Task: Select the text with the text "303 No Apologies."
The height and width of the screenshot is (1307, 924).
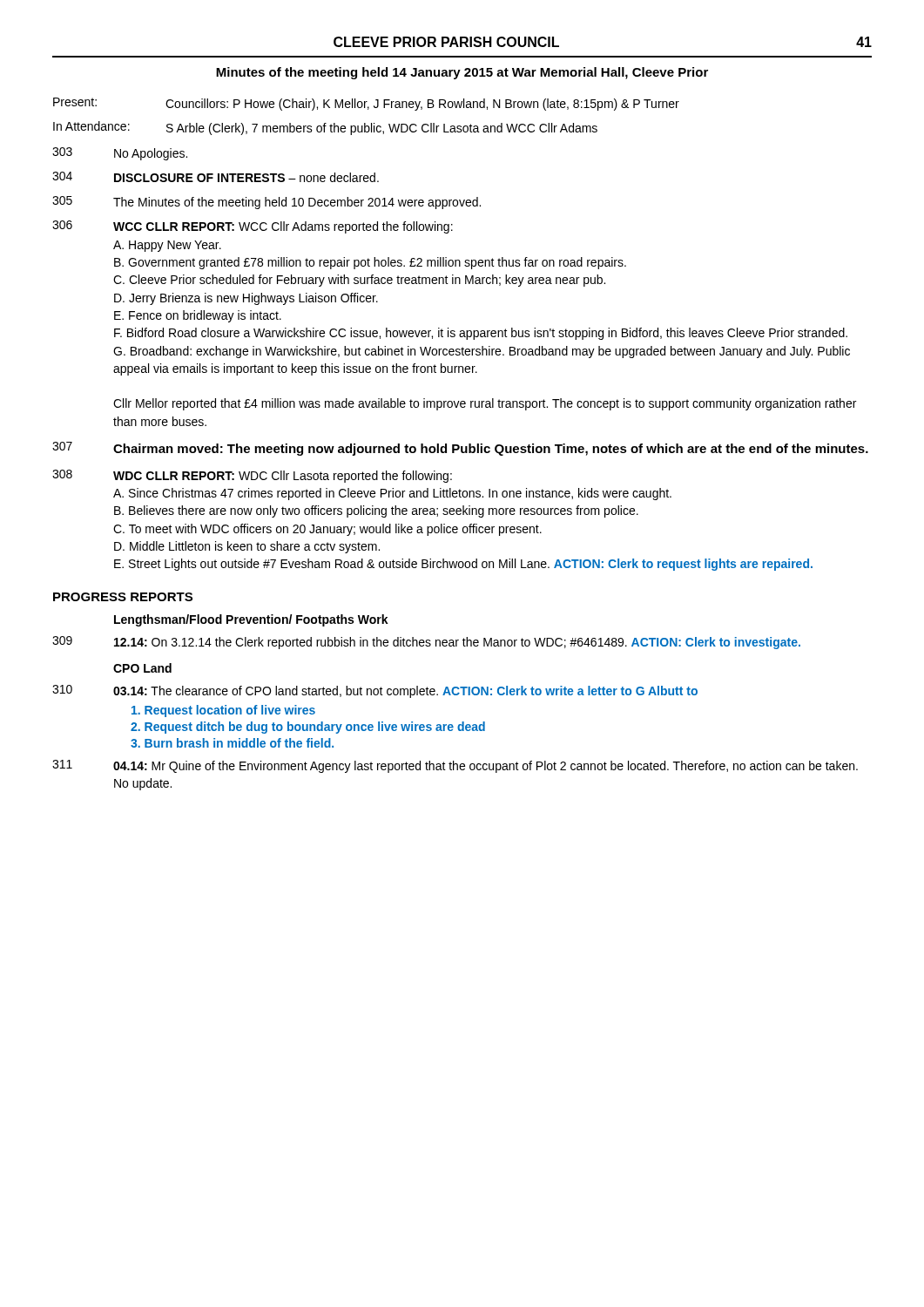Action: click(x=120, y=154)
